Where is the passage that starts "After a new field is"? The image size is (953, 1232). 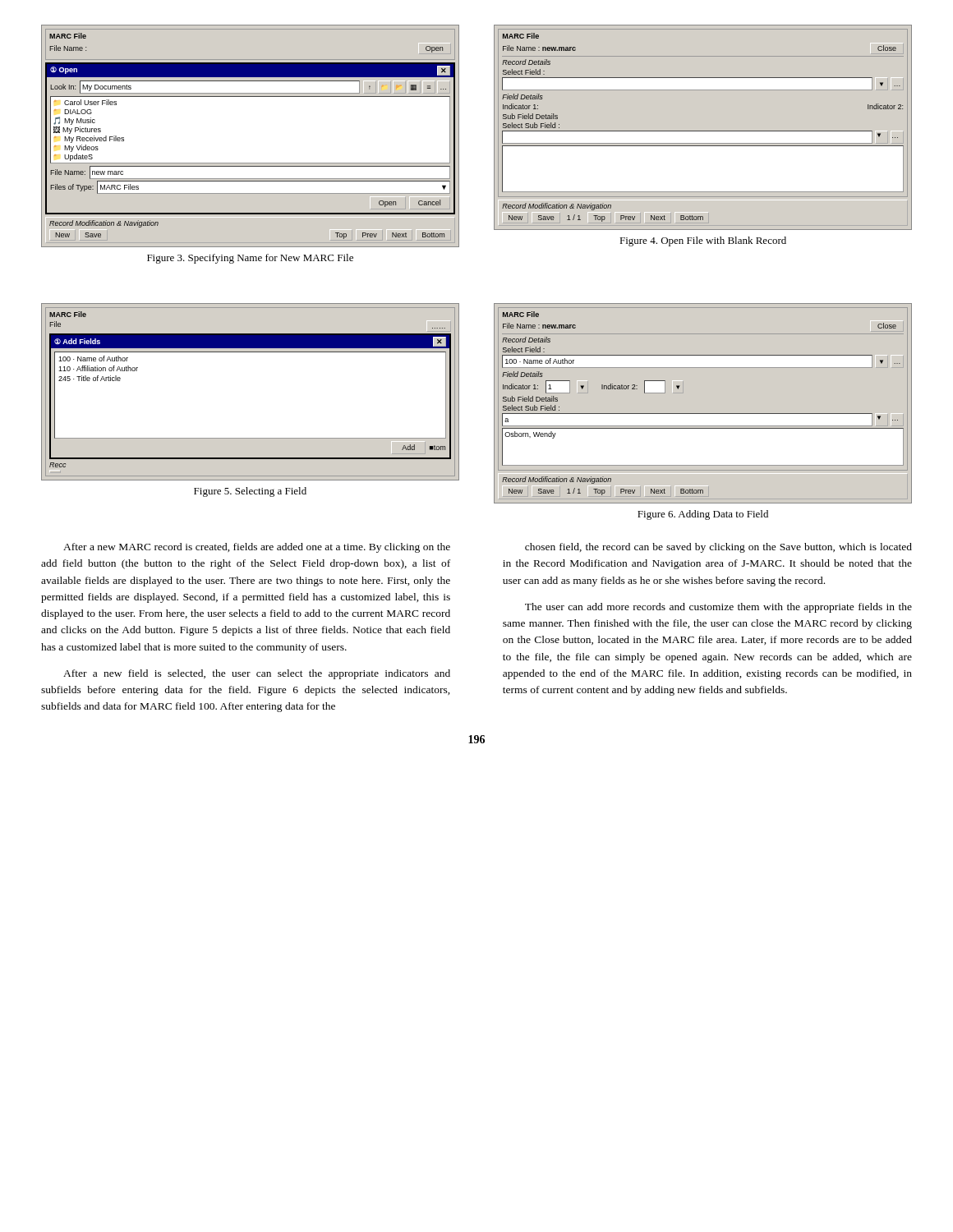[x=246, y=690]
